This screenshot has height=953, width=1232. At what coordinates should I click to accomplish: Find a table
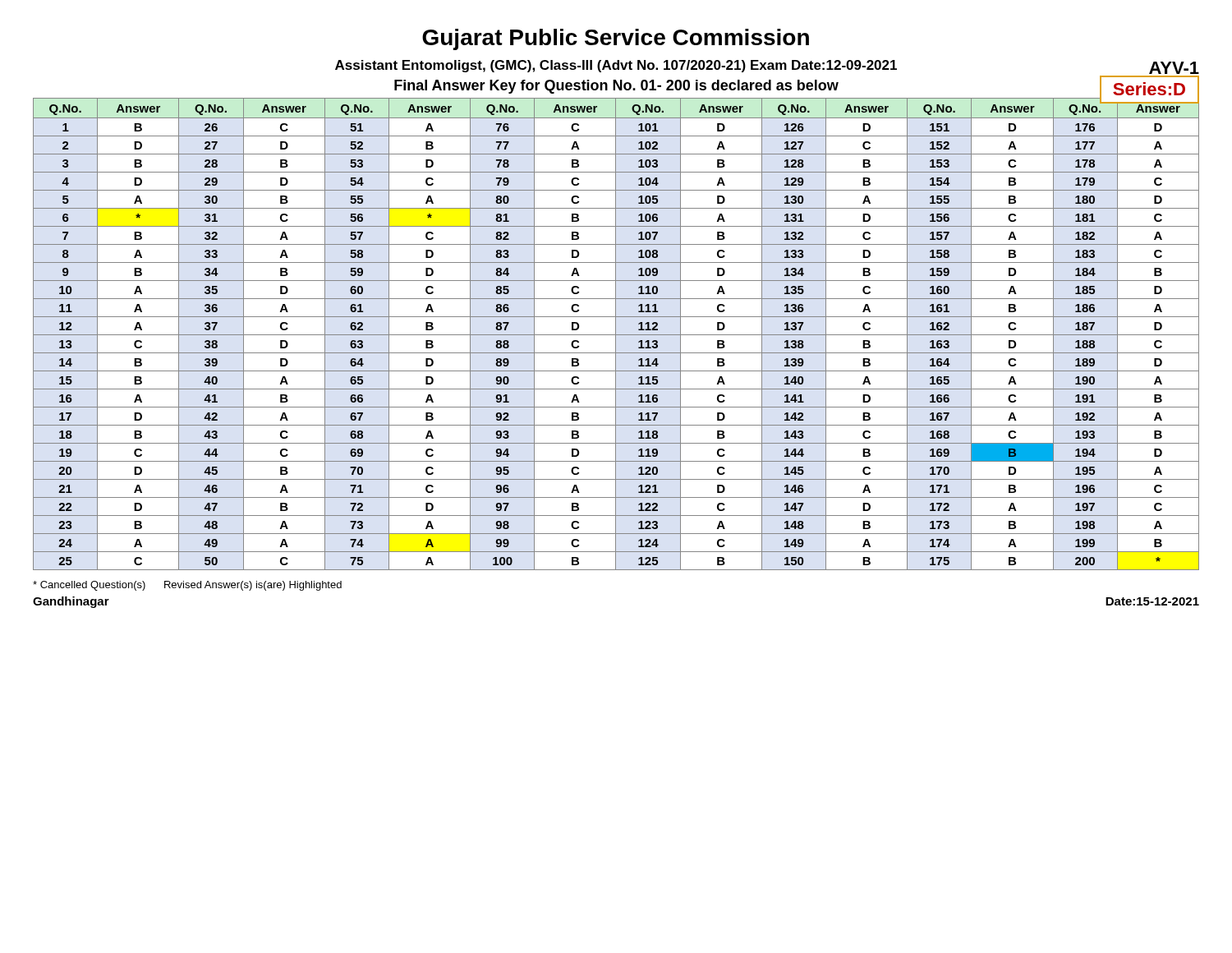pyautogui.click(x=616, y=334)
